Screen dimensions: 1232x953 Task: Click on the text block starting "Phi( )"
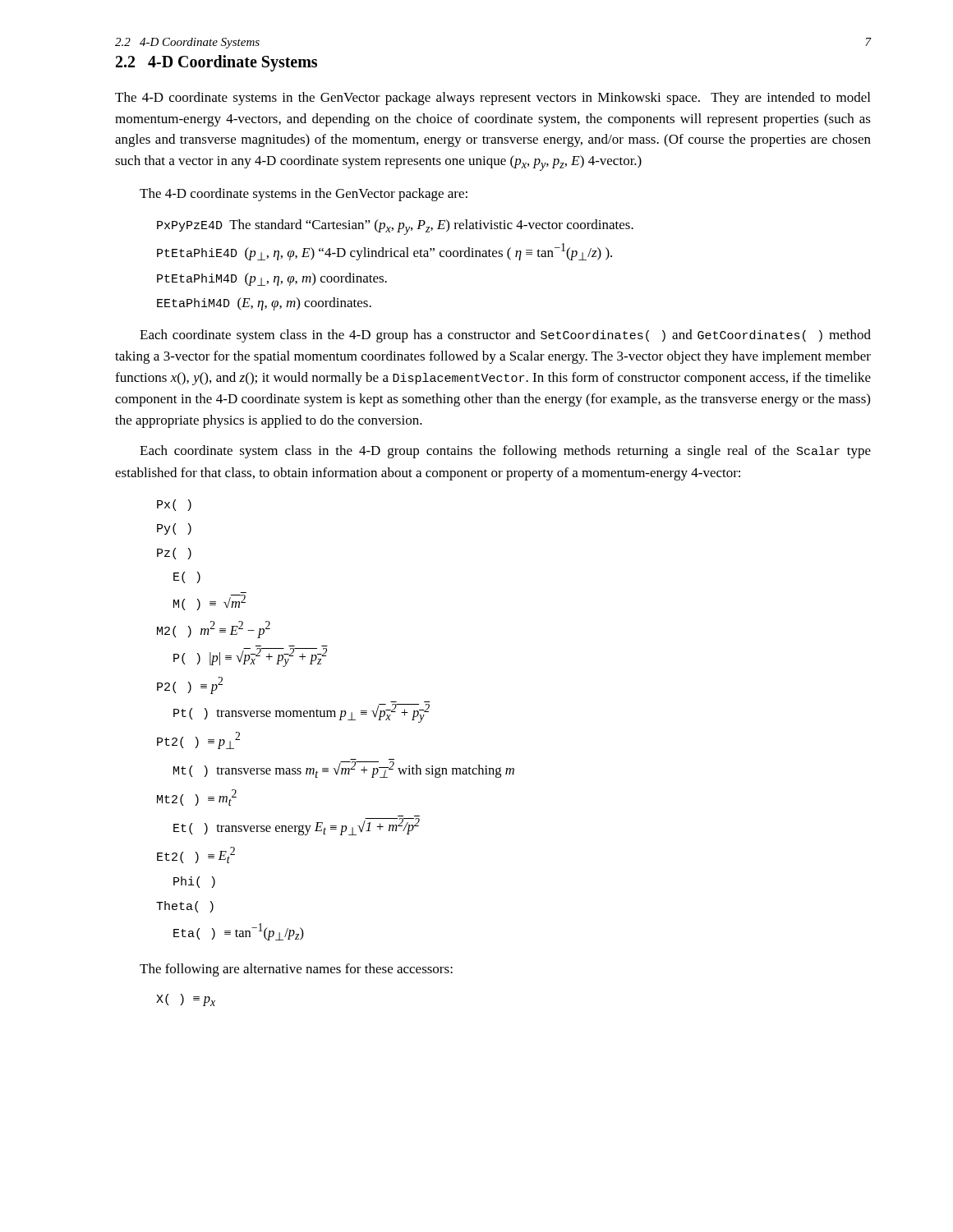[x=195, y=883]
